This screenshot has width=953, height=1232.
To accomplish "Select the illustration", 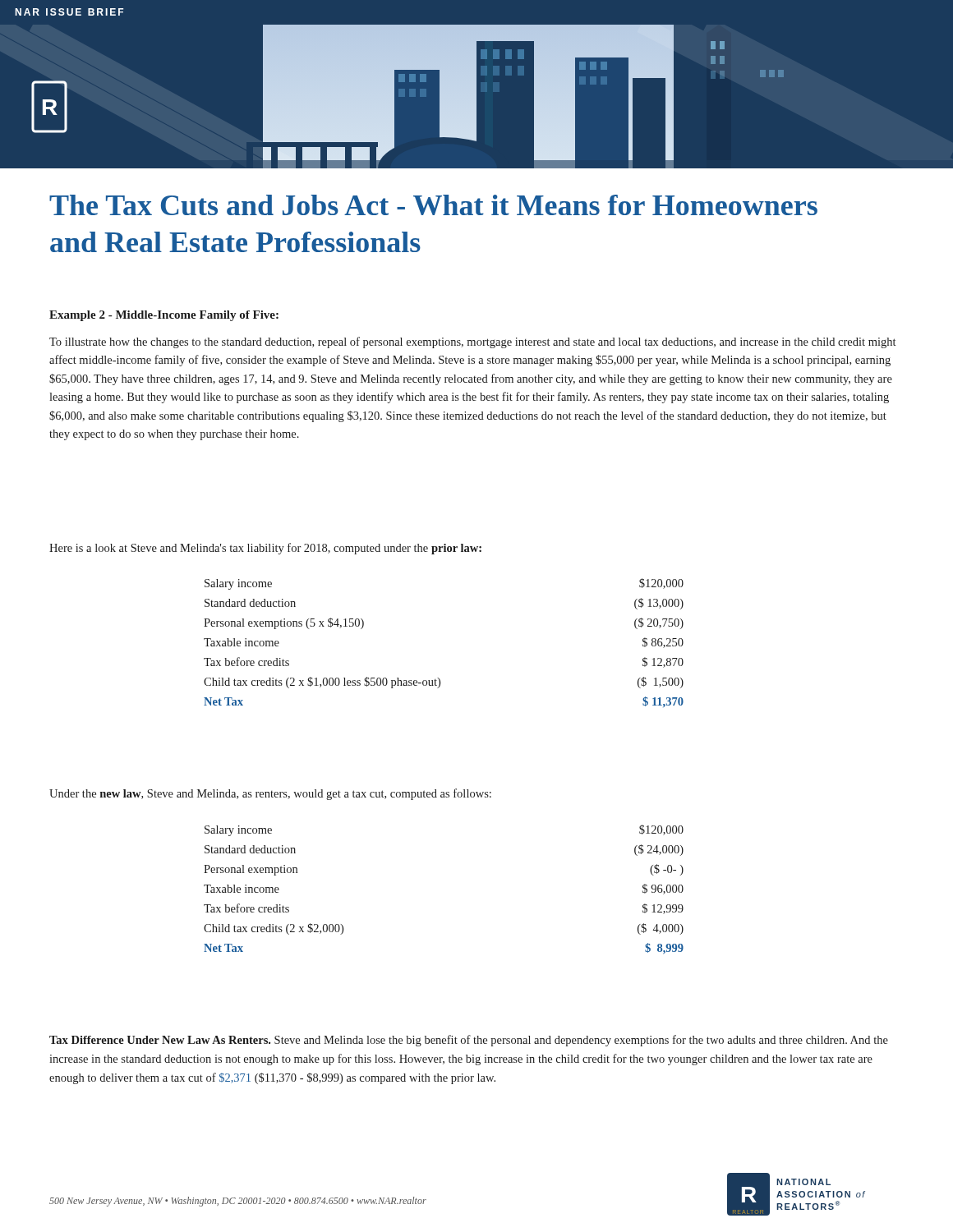I will (x=476, y=97).
